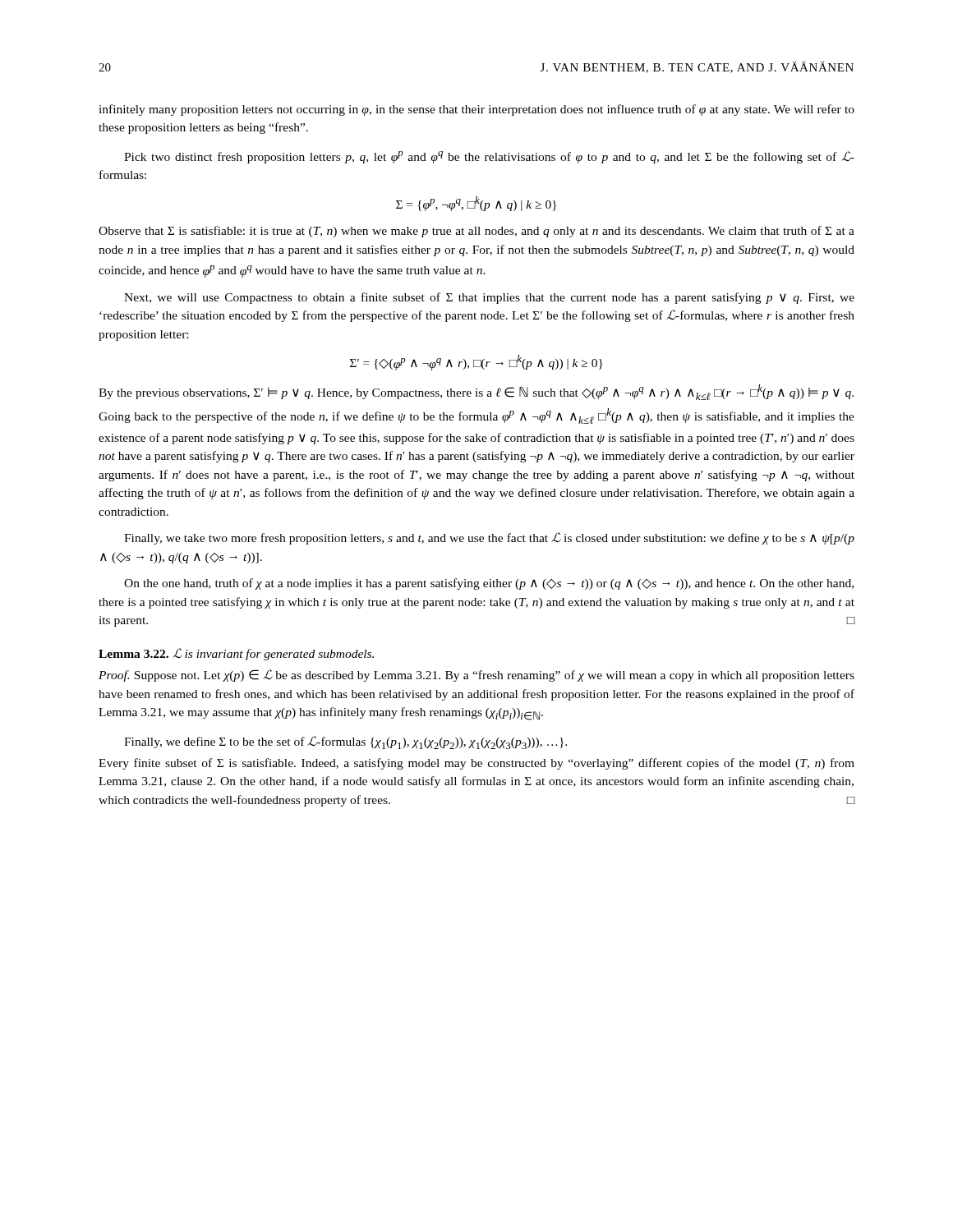Click on the formula containing "Σ′ = {◇(φp ∧ ¬φq"
Image resolution: width=953 pixels, height=1232 pixels.
tap(476, 361)
